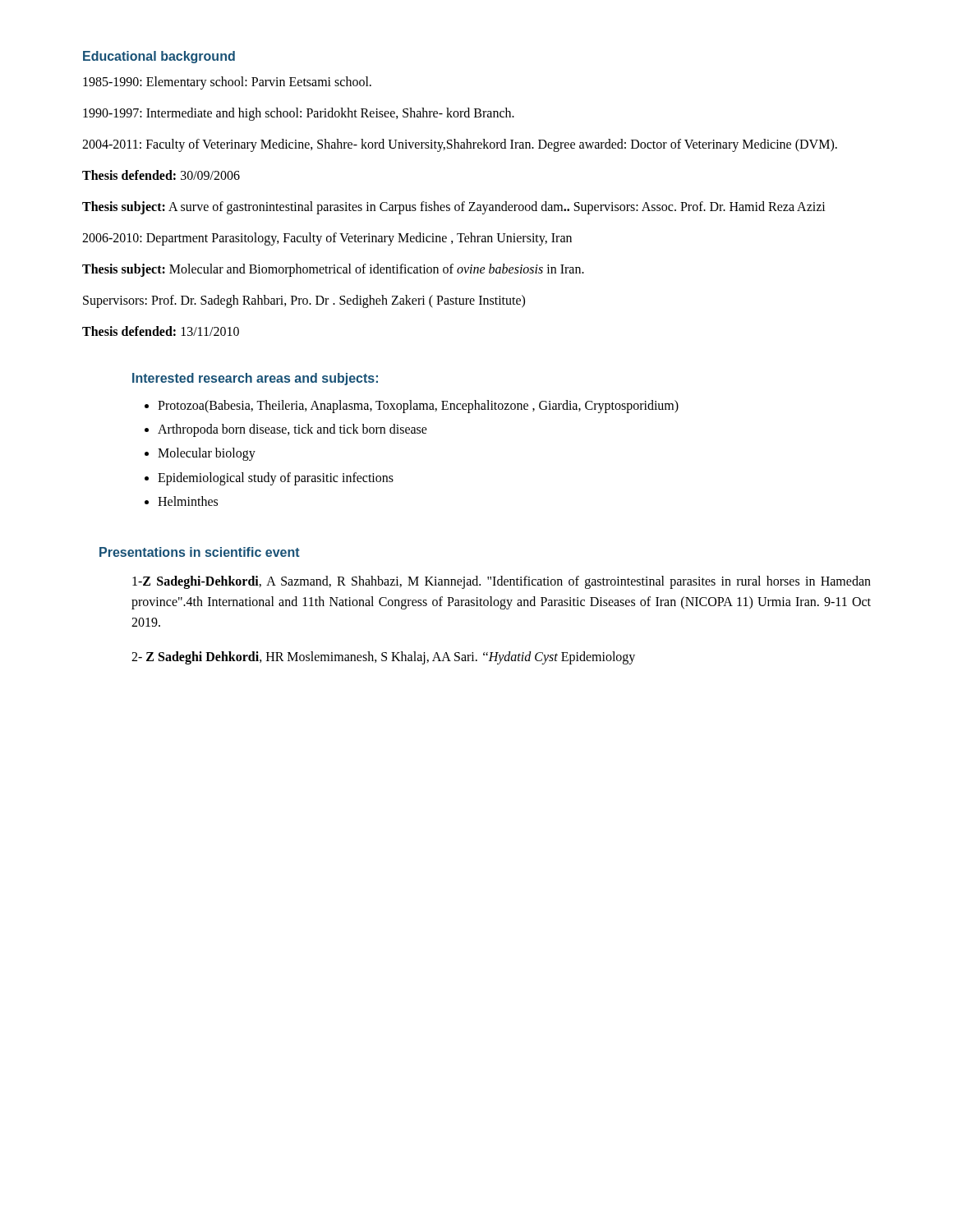Screen dimensions: 1232x953
Task: Locate the region starting "1985-1990: Elementary school: Parvin Eetsami"
Action: 227,82
